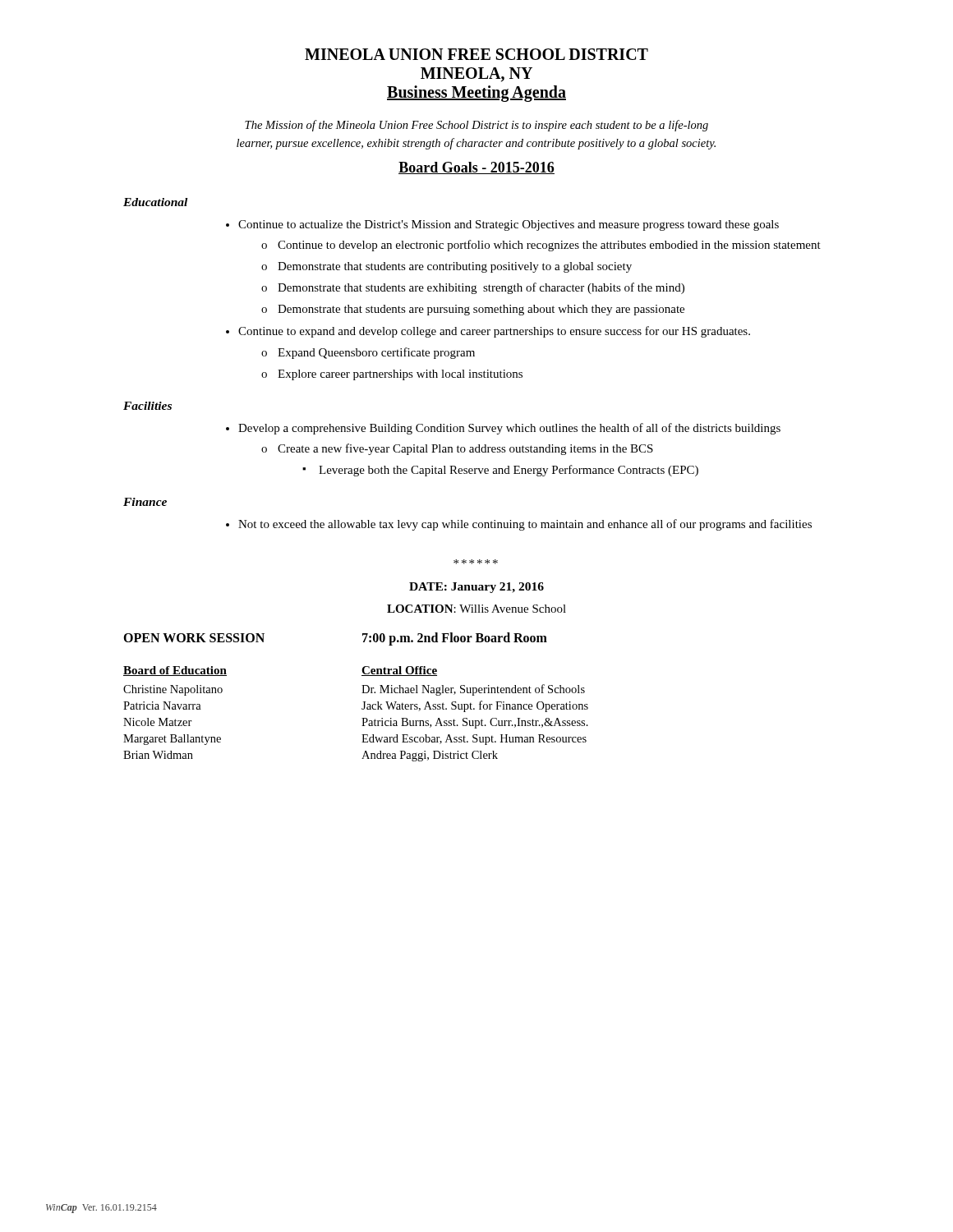Find the element starting "Explore career partnerships with local institutions"
This screenshot has height=1232, width=953.
pos(400,373)
